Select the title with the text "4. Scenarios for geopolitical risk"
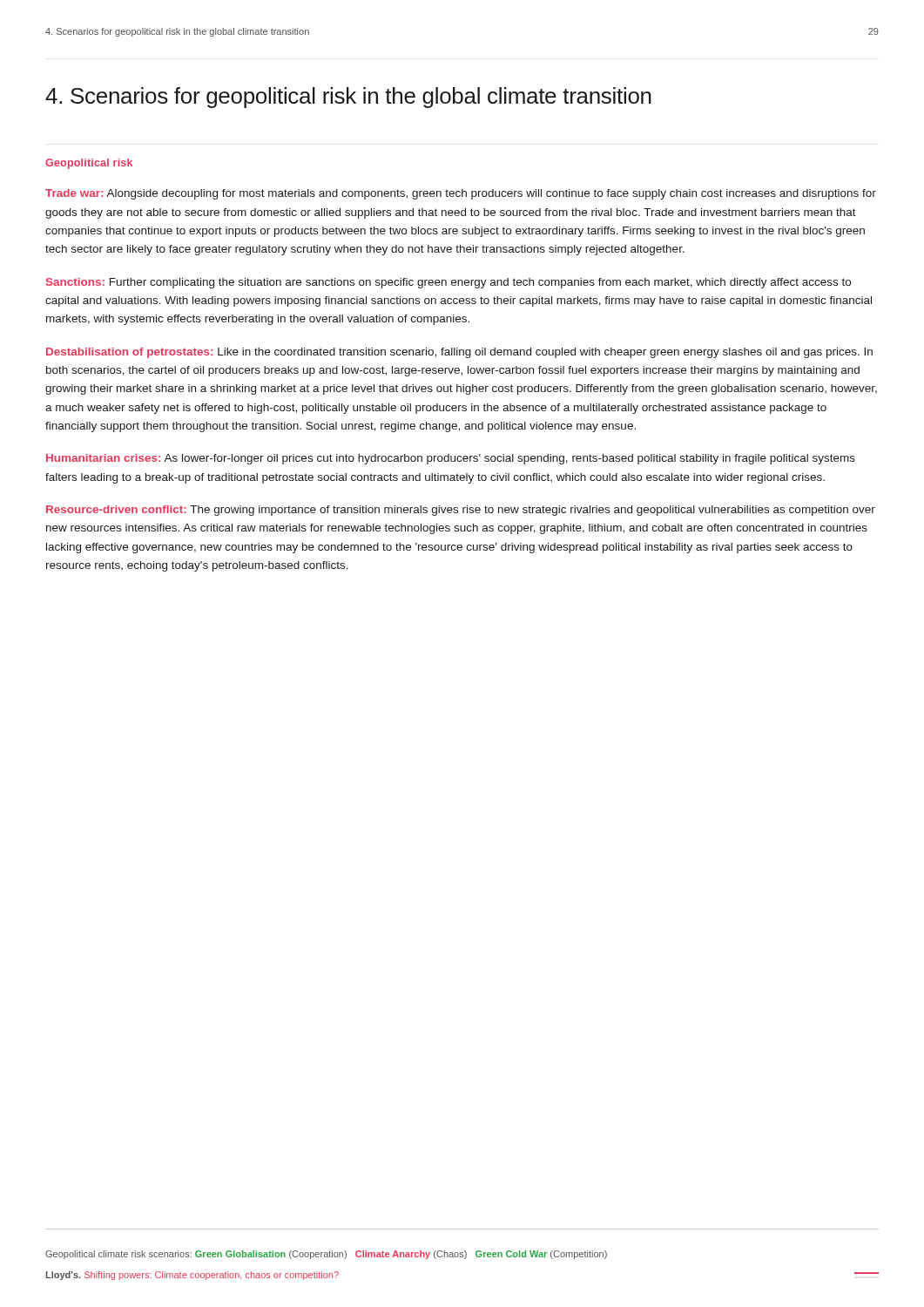This screenshot has height=1307, width=924. tap(462, 94)
